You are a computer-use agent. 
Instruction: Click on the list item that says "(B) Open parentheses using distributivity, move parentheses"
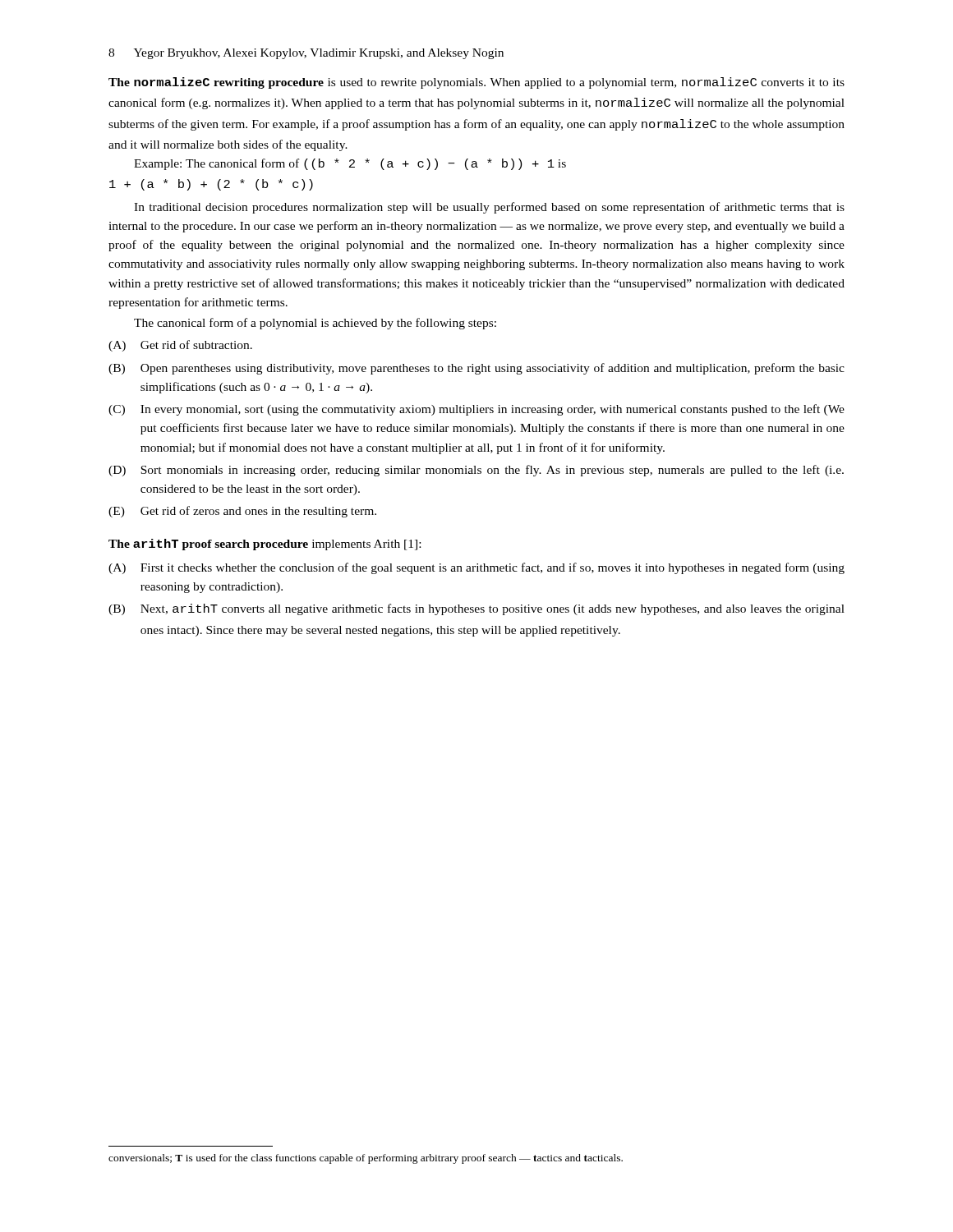tap(476, 377)
